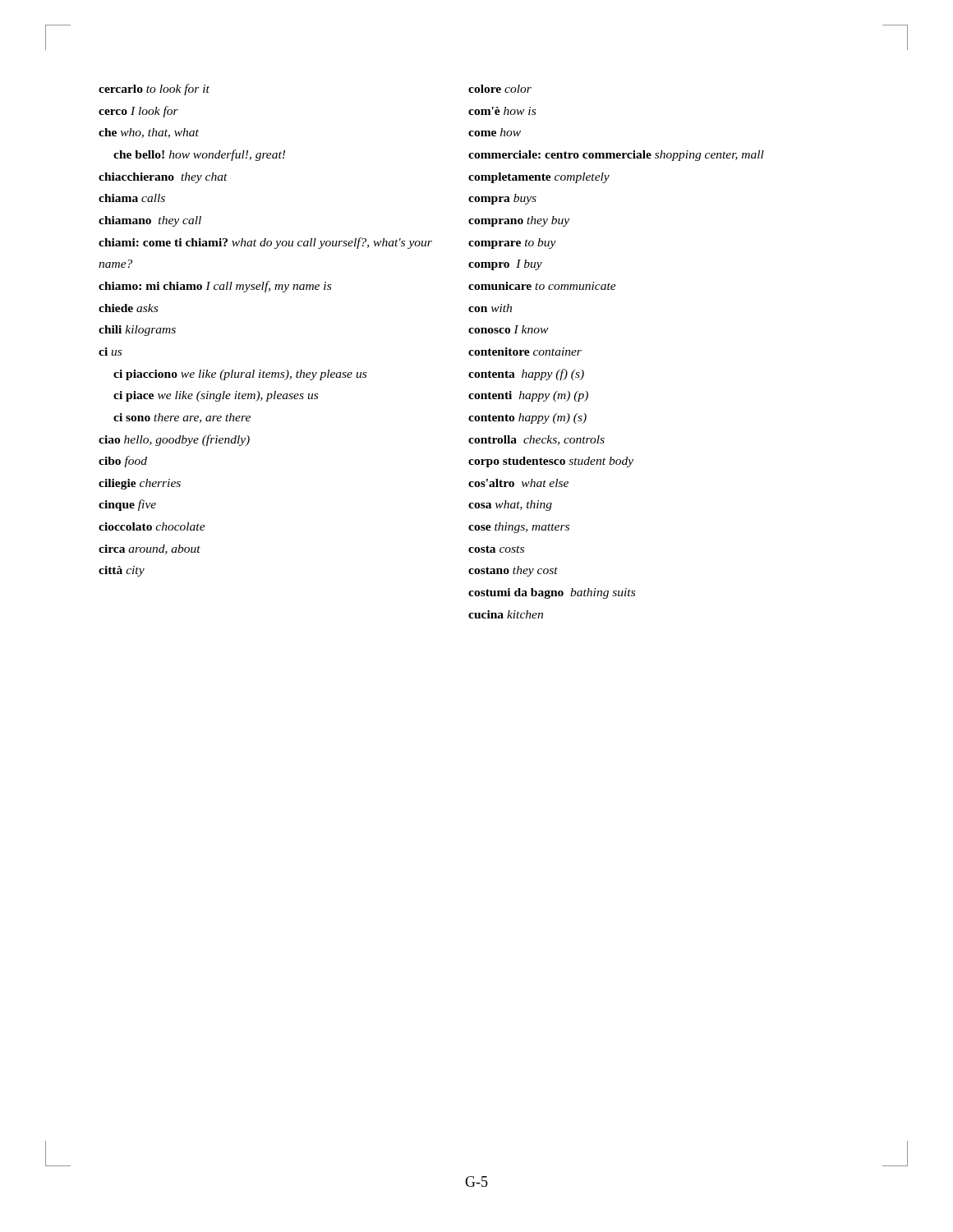Find the block starting "ciao hello, goodbye"
953x1232 pixels.
174,439
